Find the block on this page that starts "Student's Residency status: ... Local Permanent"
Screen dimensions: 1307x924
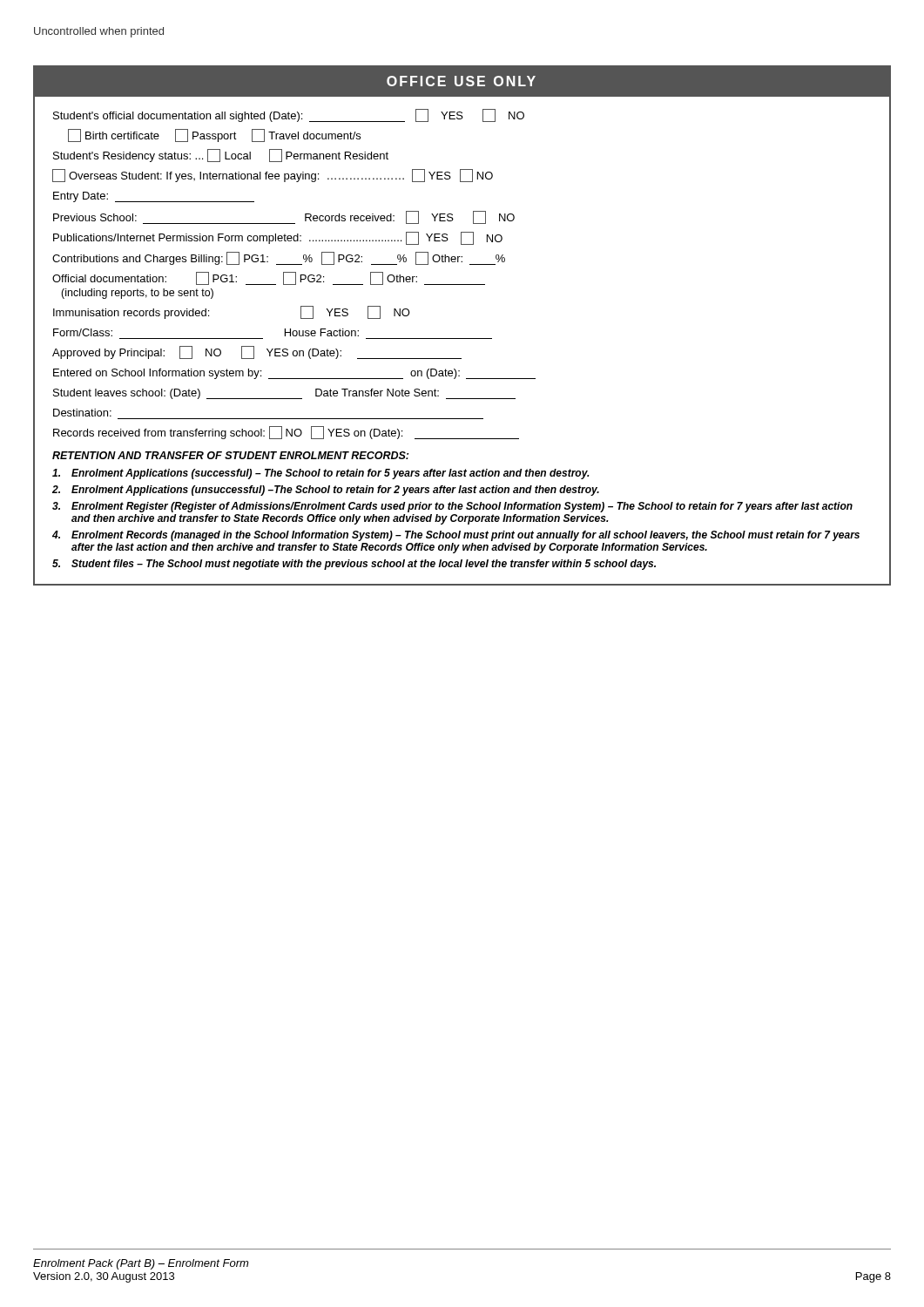(220, 156)
